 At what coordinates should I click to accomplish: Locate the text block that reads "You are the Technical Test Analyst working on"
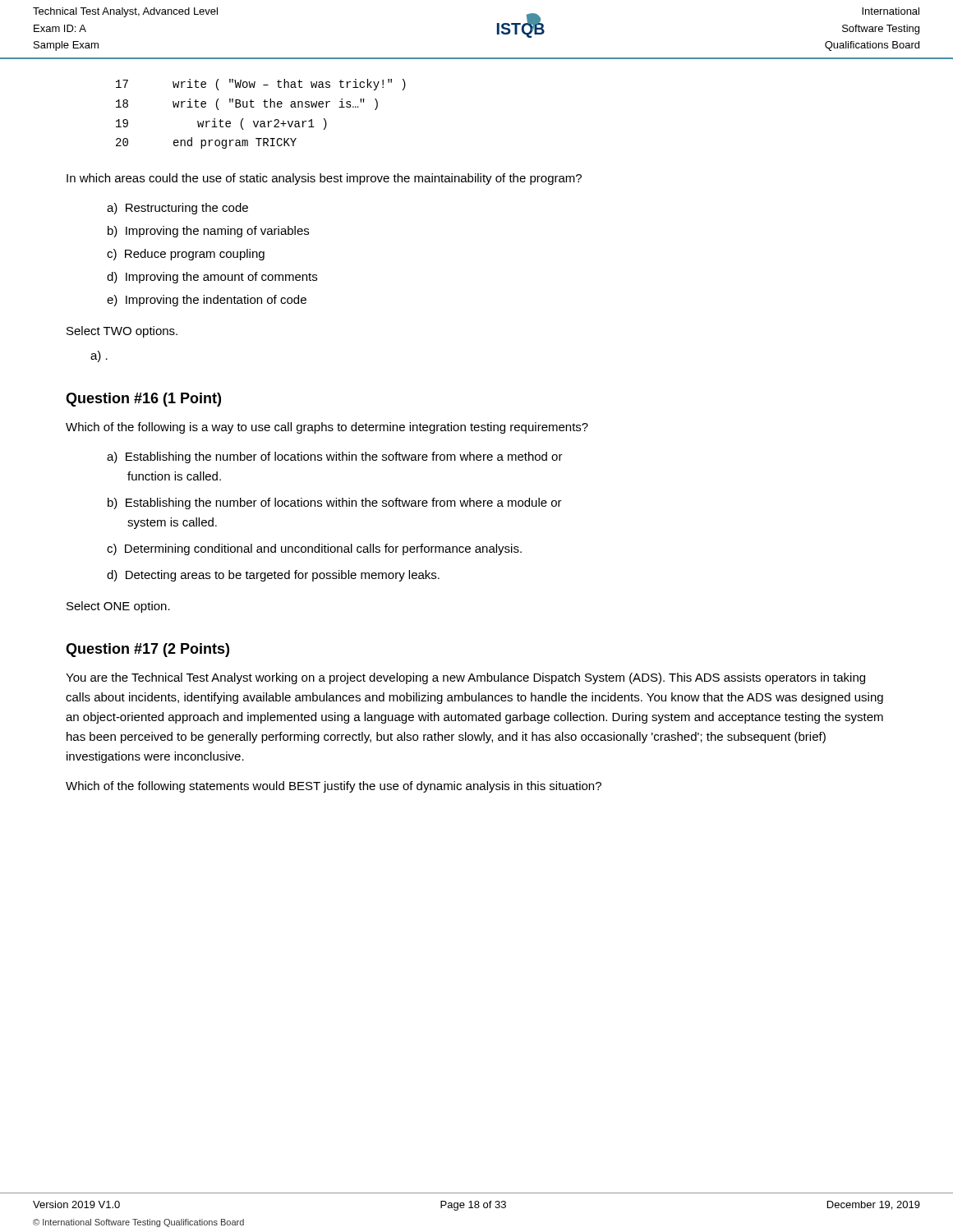click(475, 717)
